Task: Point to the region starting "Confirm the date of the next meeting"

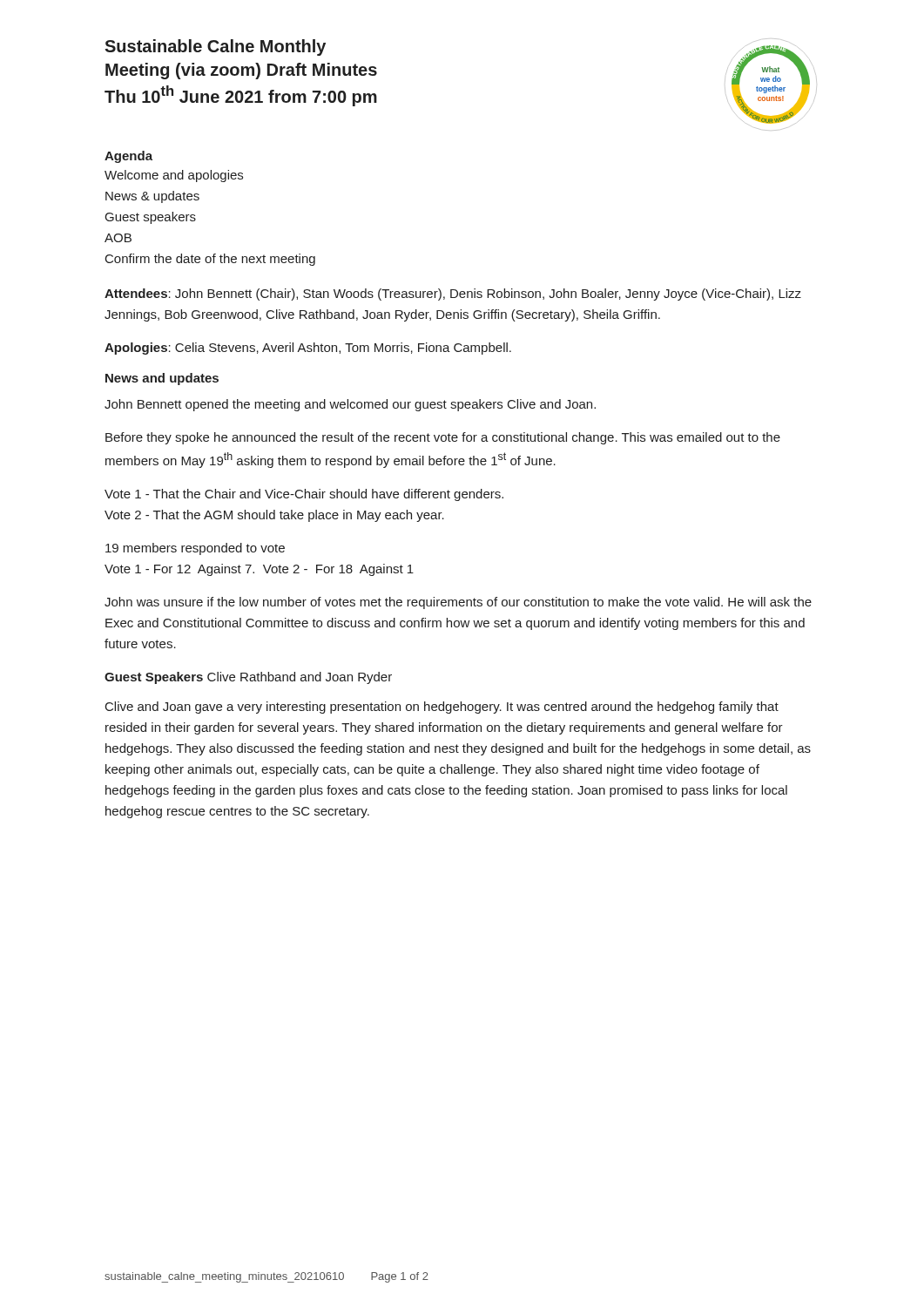Action: [210, 258]
